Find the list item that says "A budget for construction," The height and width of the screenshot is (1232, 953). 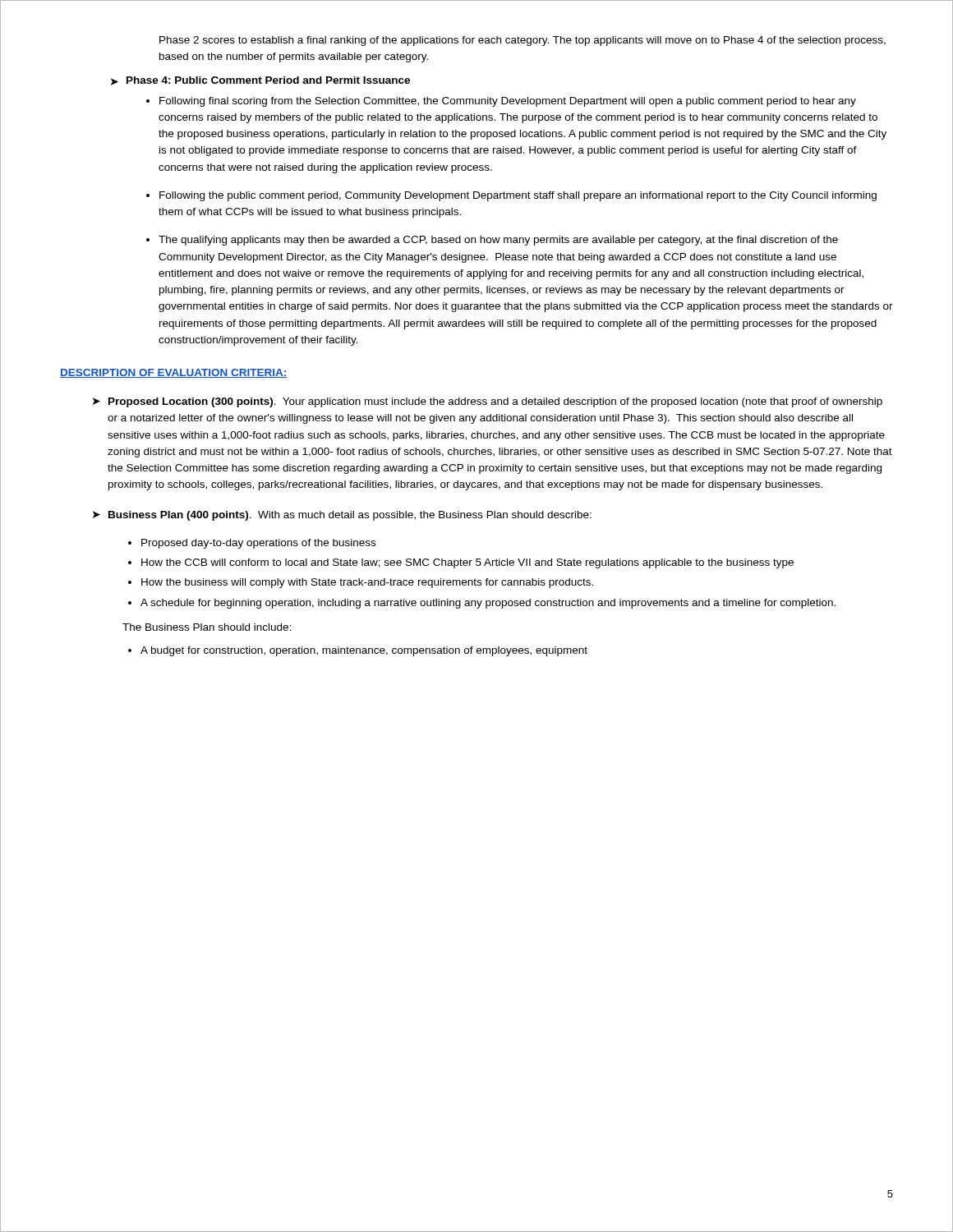364,650
